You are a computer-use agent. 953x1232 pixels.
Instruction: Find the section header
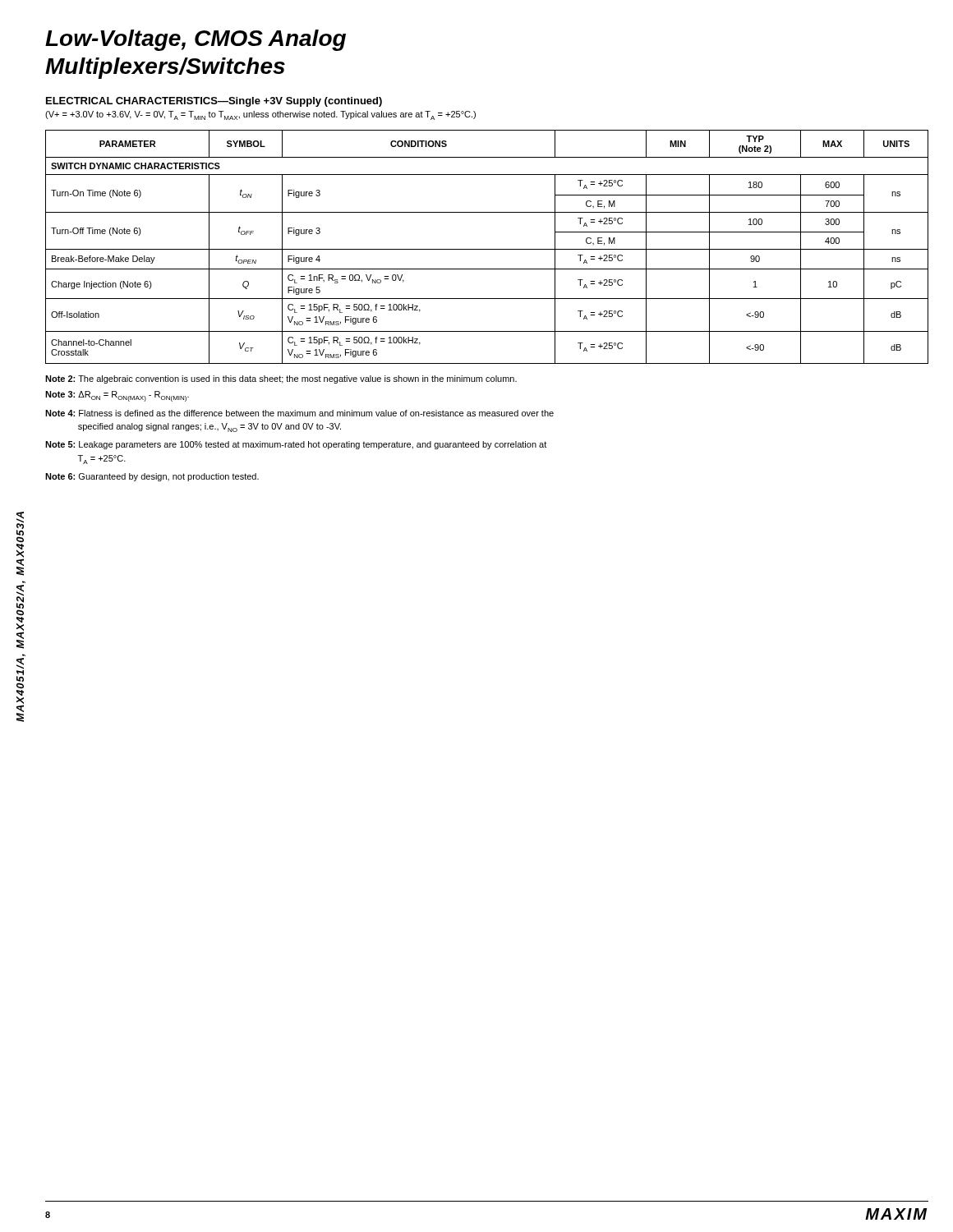[214, 101]
